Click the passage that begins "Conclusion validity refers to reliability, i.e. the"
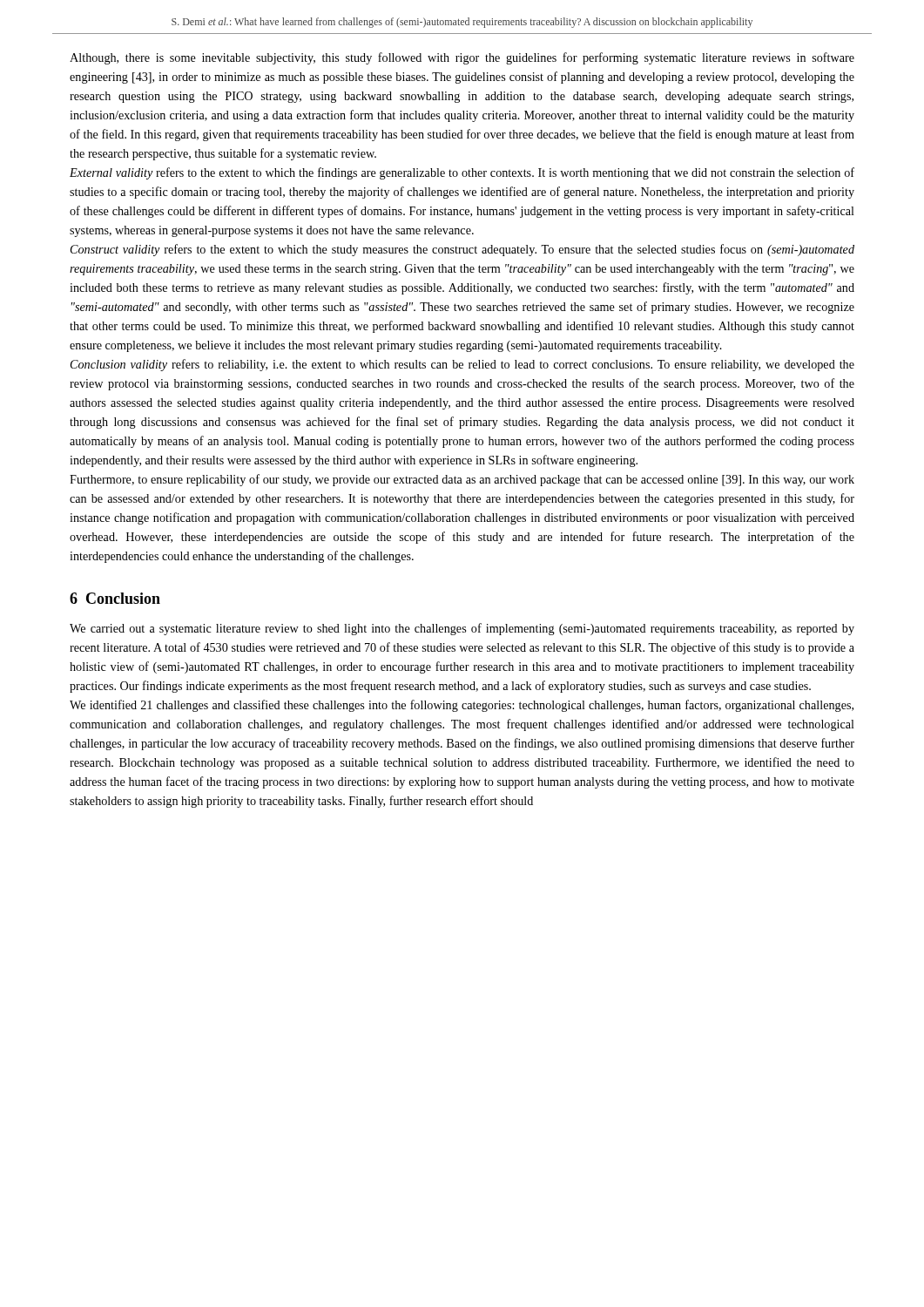The width and height of the screenshot is (924, 1307). point(462,412)
